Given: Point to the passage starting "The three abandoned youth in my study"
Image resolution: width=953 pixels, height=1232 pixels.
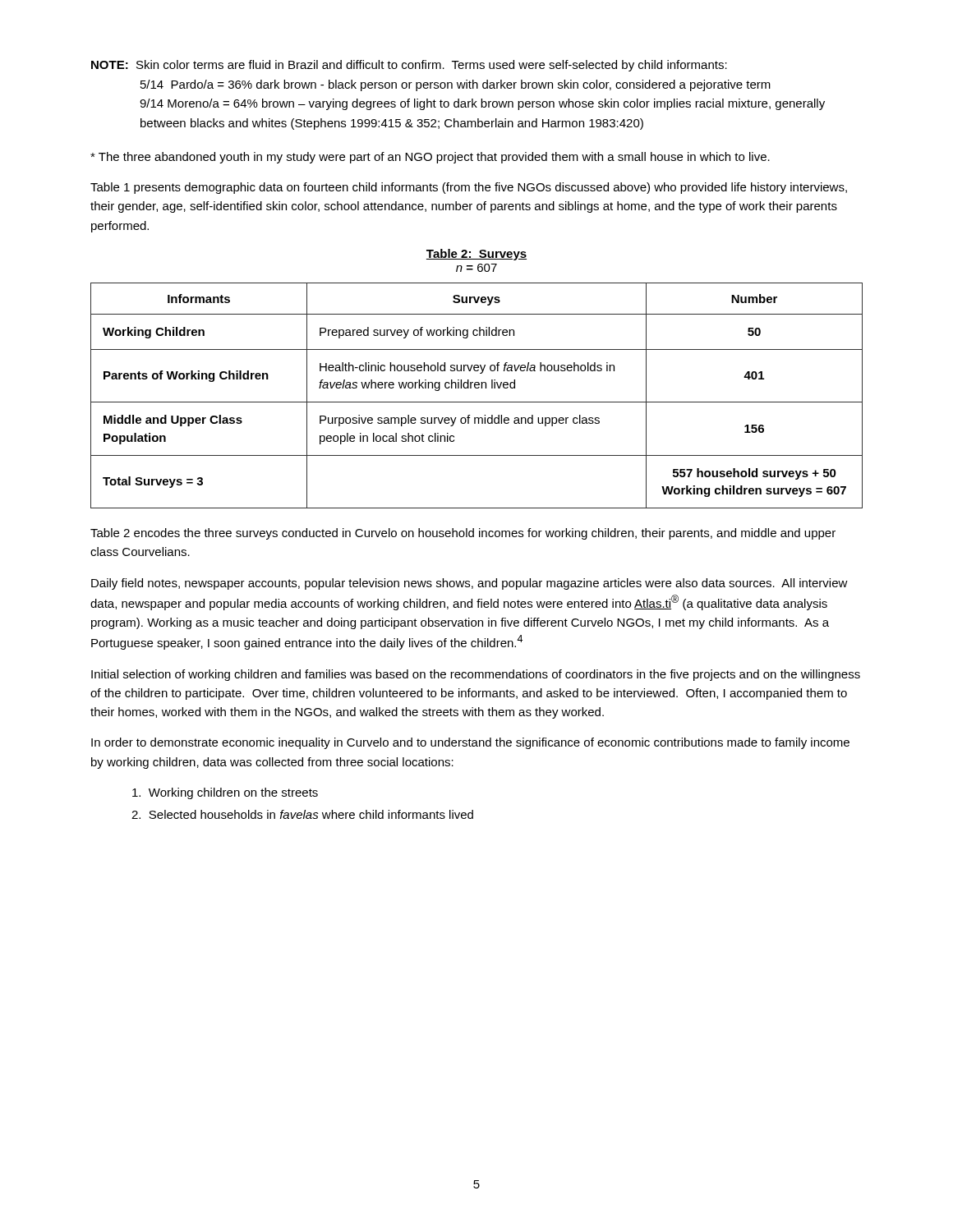Looking at the screenshot, I should coord(430,156).
